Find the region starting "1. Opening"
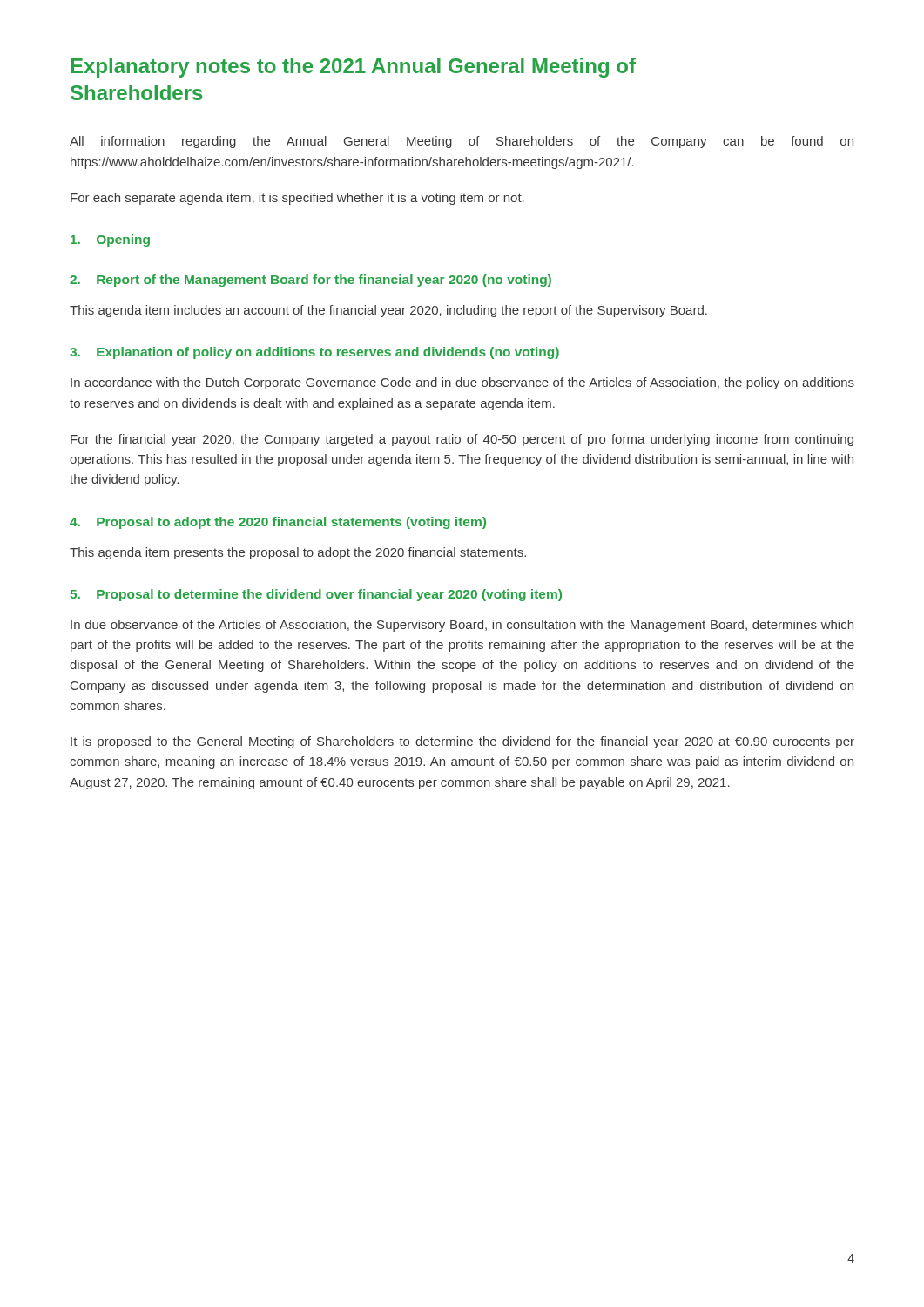 pos(110,239)
